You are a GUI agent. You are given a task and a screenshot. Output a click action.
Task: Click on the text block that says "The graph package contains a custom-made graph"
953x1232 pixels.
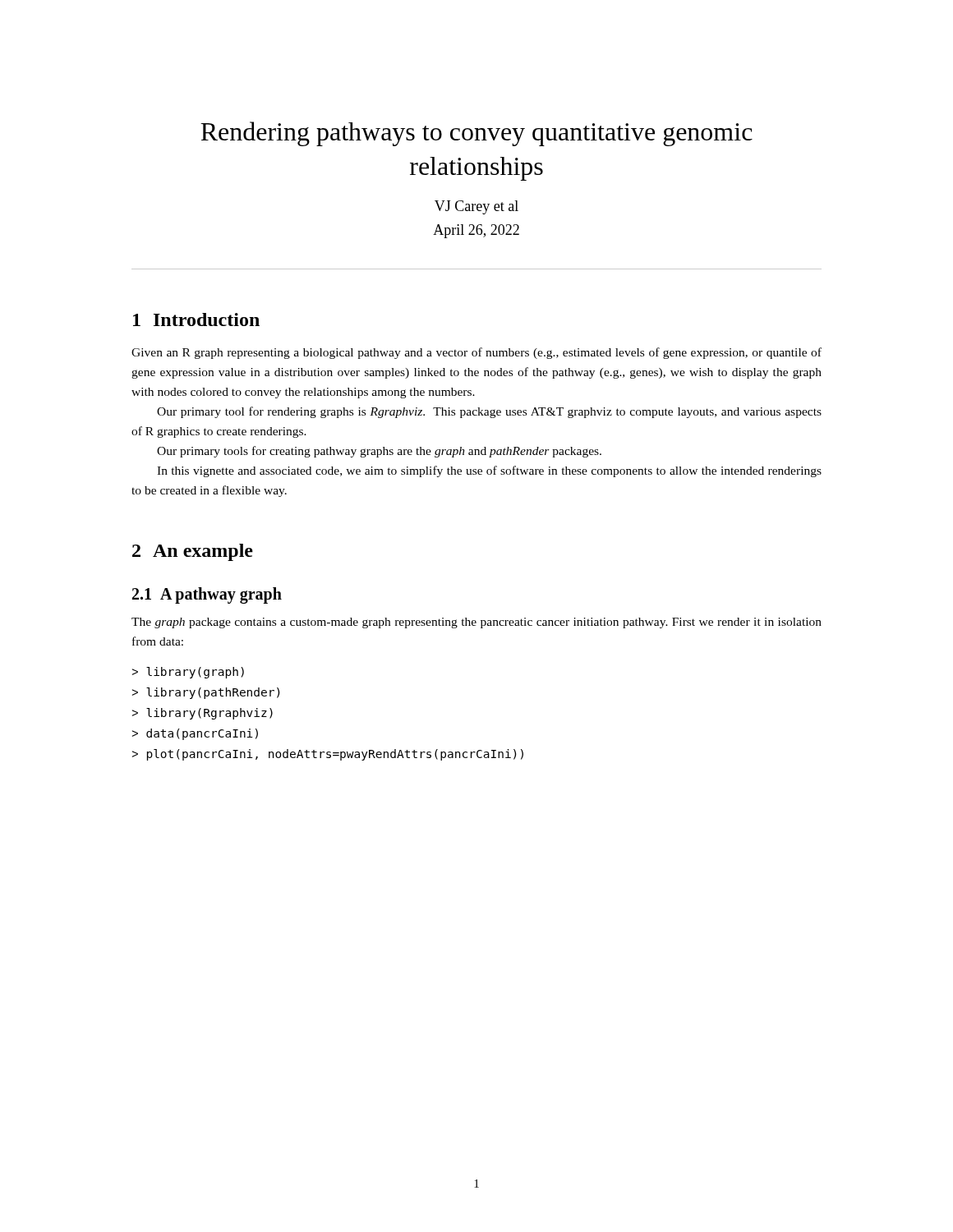tap(476, 632)
